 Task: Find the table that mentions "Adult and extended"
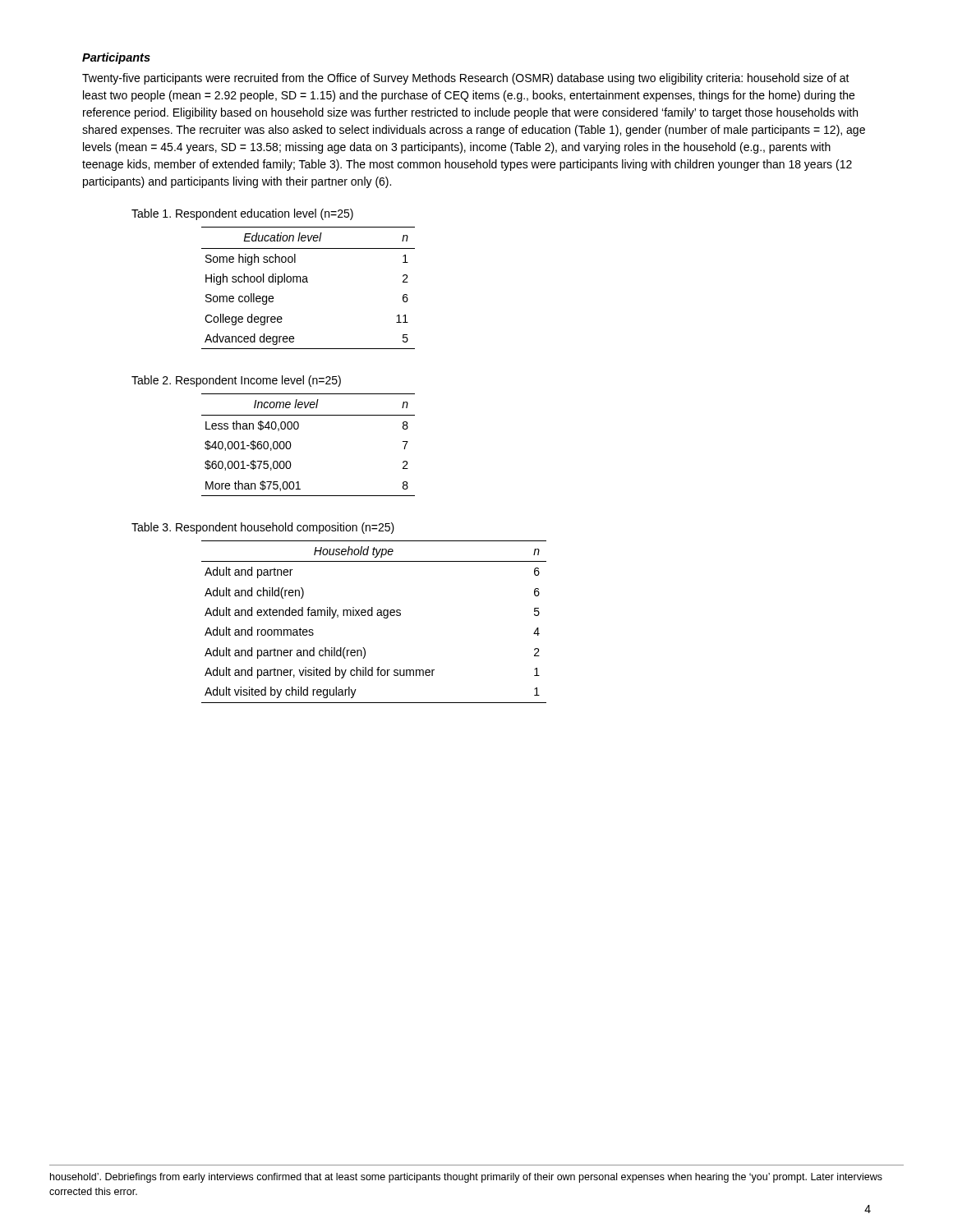coord(536,622)
